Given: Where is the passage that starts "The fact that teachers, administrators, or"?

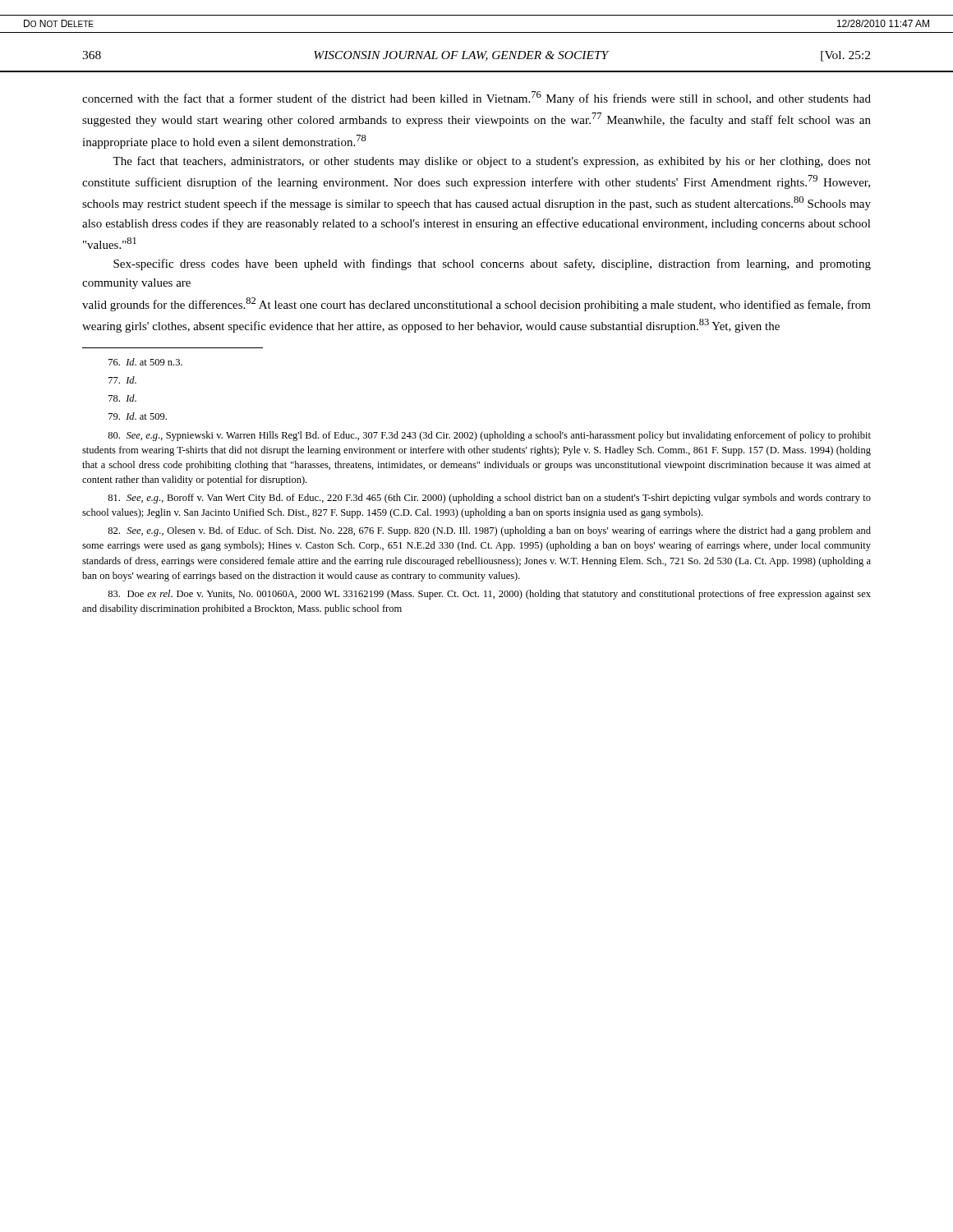Looking at the screenshot, I should (476, 203).
